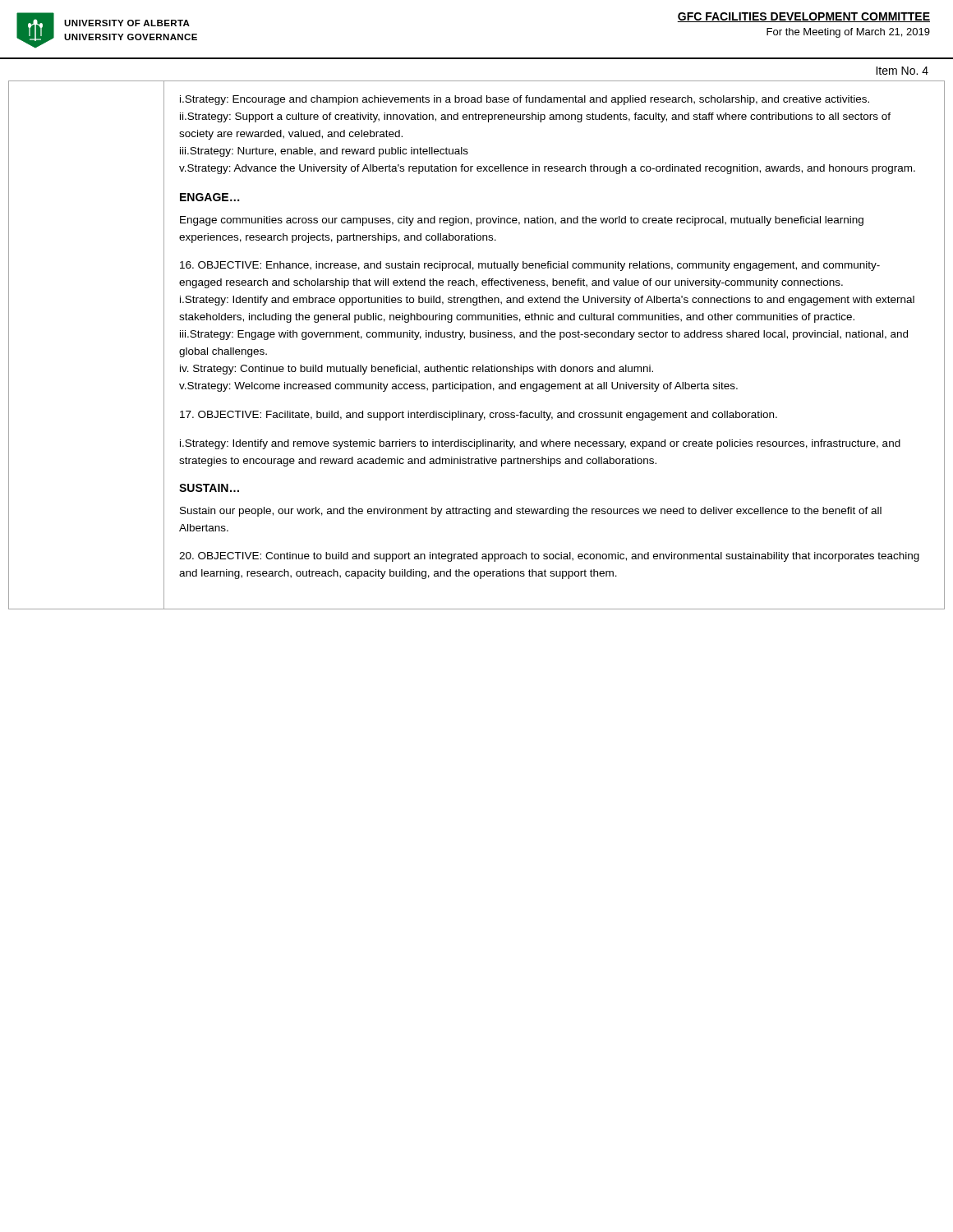The image size is (953, 1232).
Task: Point to the block starting "i.Strategy: Identify and remove systemic"
Action: click(x=540, y=451)
